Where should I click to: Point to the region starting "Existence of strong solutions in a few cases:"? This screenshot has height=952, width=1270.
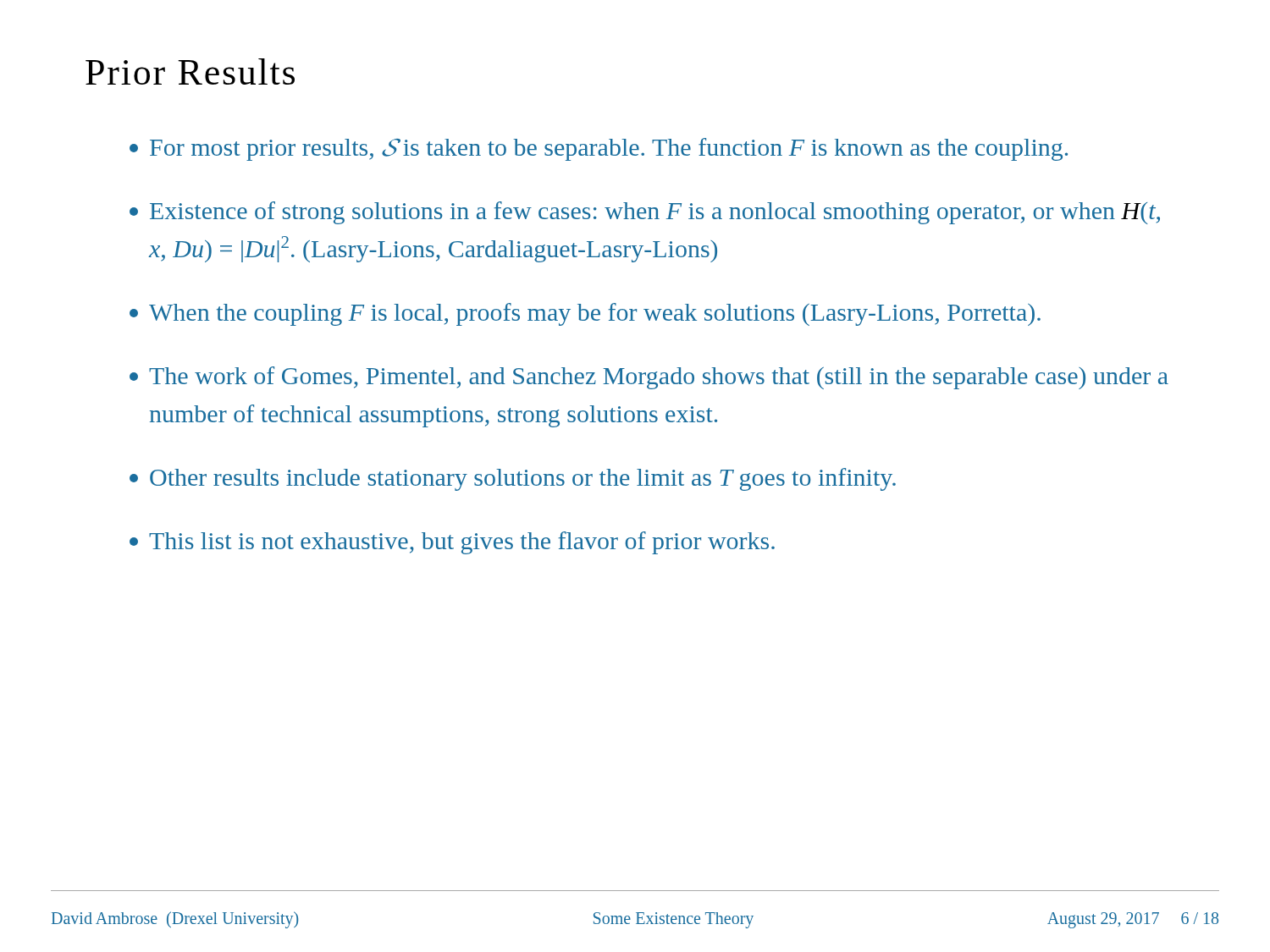[652, 229]
